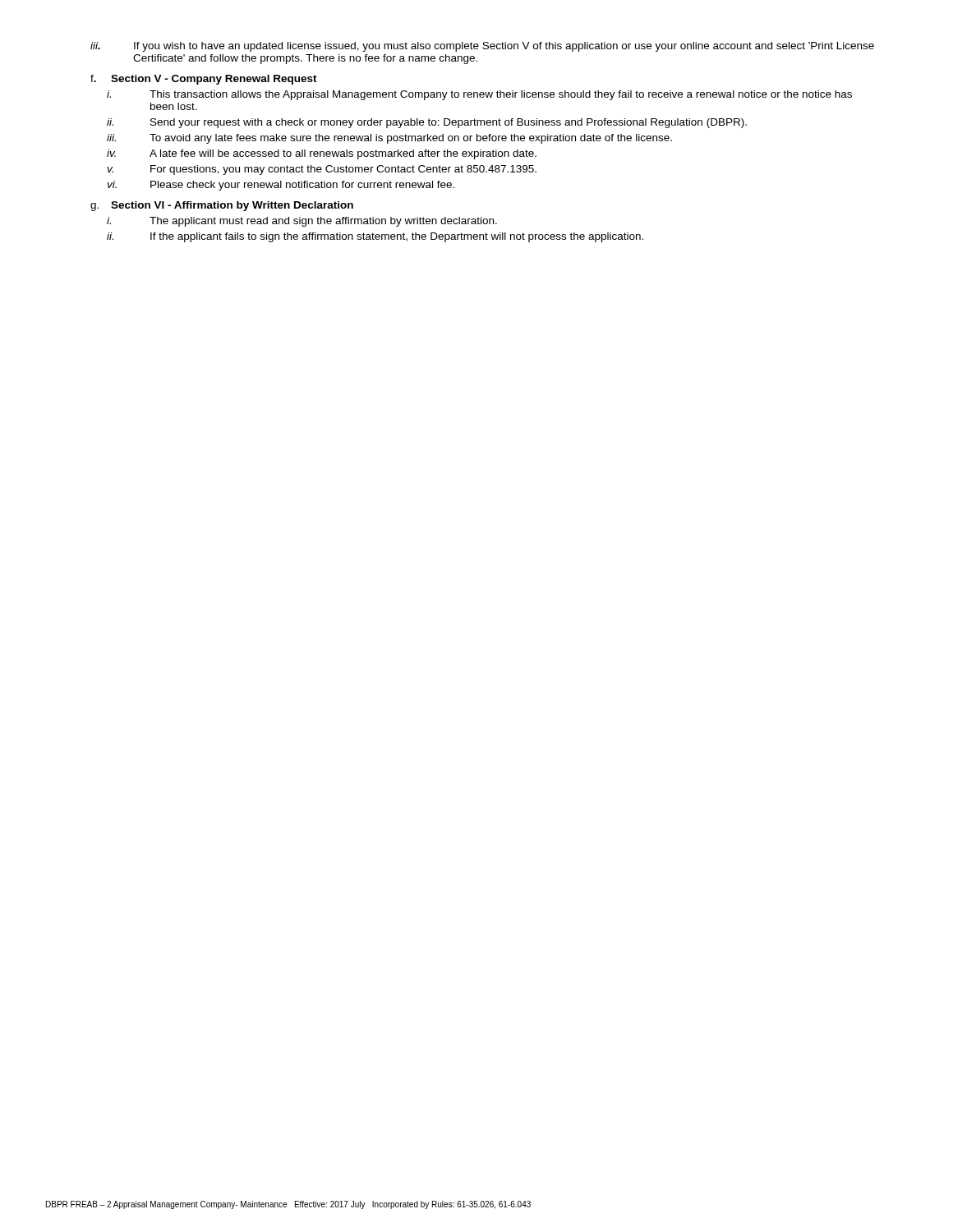Navigate to the block starting "iii. If you"

point(485,52)
